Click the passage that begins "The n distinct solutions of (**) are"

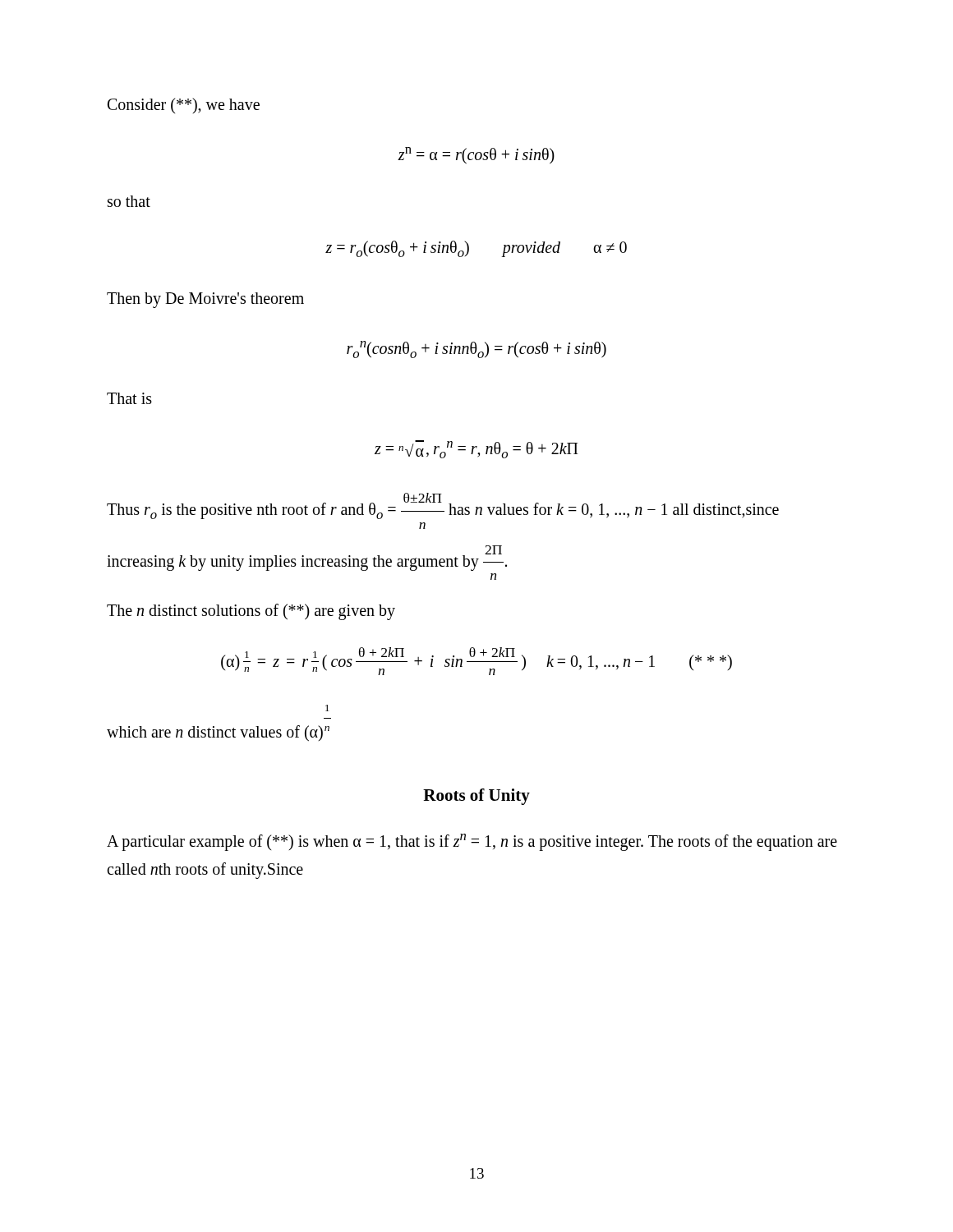(x=251, y=610)
